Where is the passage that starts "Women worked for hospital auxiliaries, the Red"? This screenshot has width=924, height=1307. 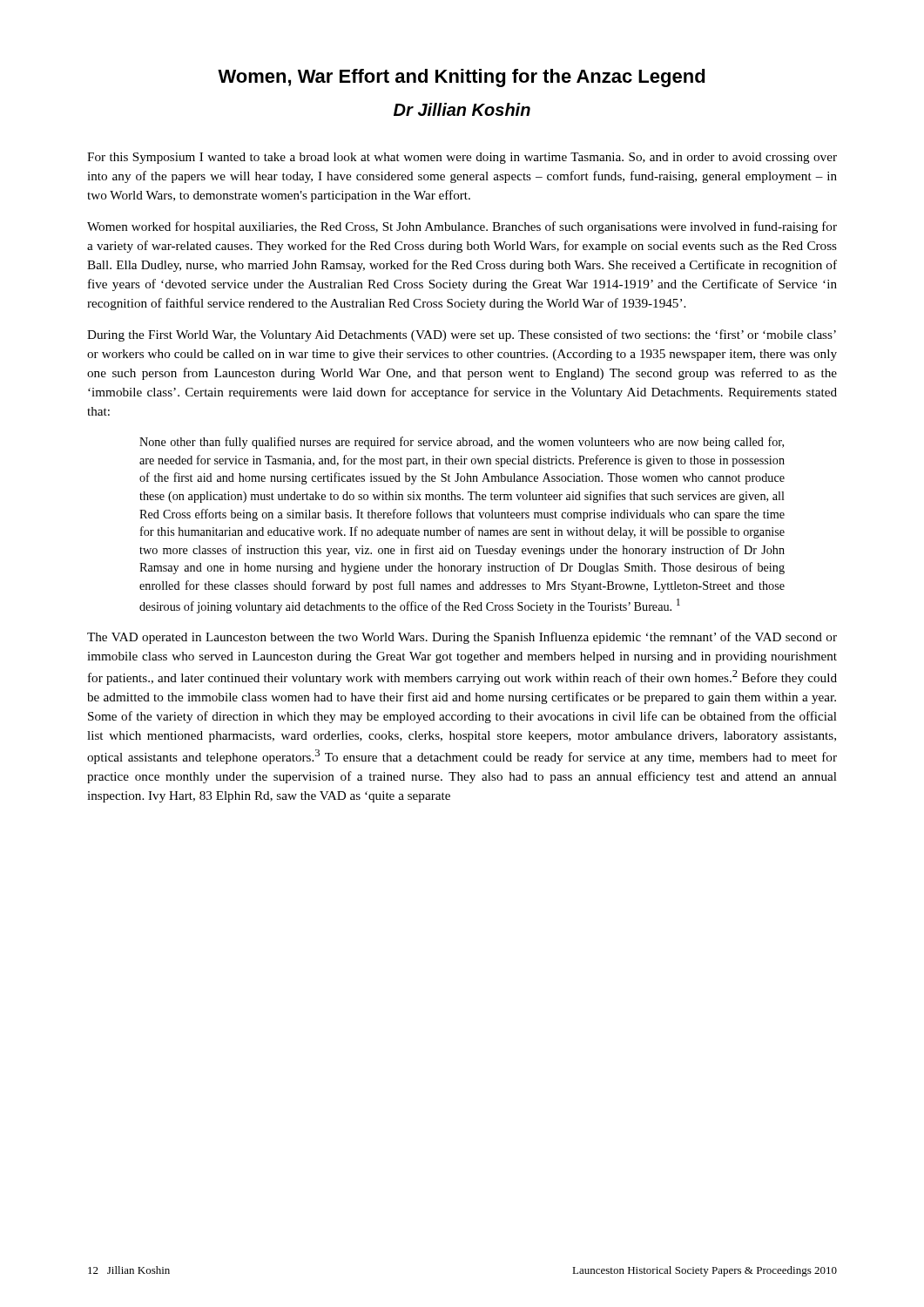click(x=462, y=264)
